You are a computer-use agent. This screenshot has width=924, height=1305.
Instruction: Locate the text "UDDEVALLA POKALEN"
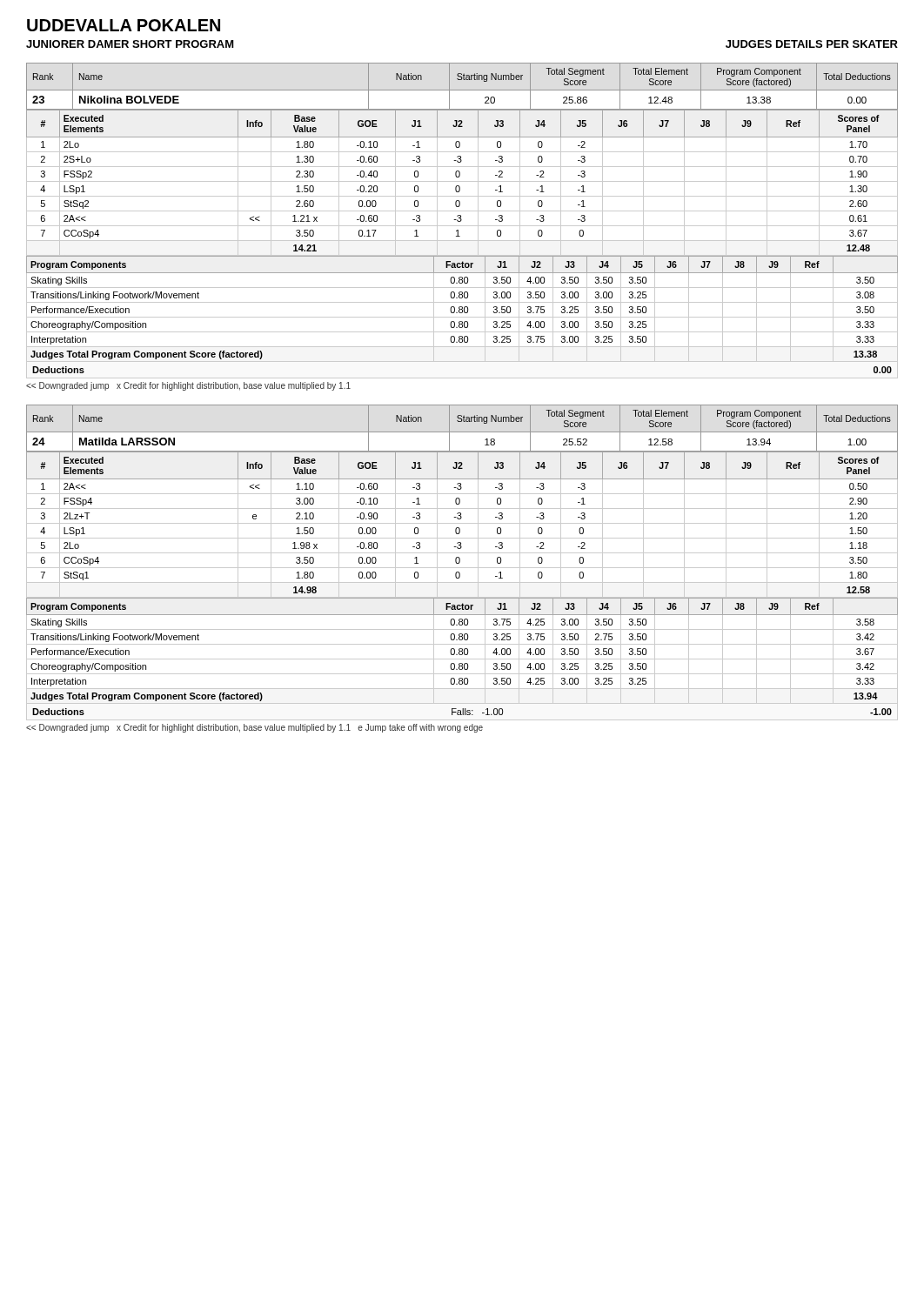(x=124, y=25)
